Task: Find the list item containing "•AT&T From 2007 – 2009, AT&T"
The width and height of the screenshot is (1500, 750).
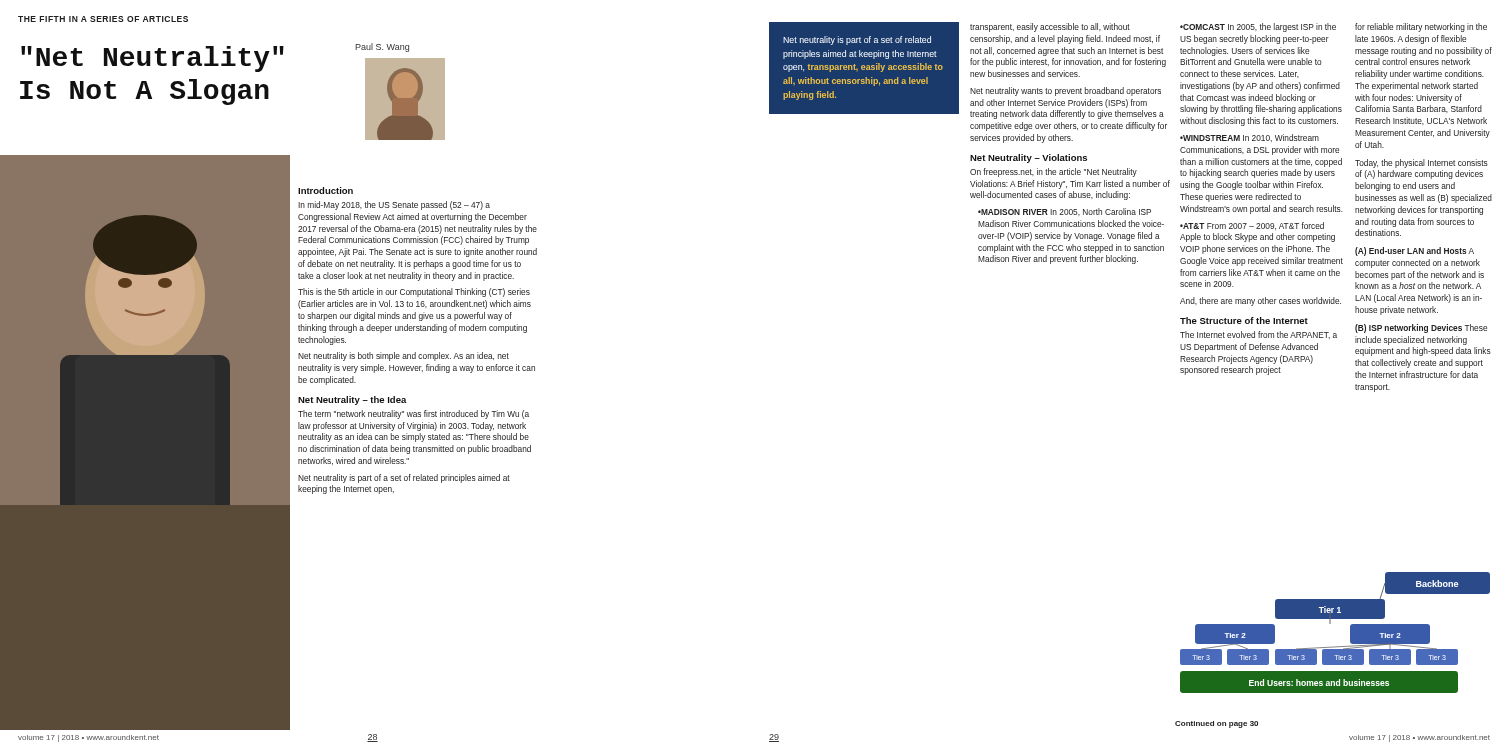Action: (x=1261, y=255)
